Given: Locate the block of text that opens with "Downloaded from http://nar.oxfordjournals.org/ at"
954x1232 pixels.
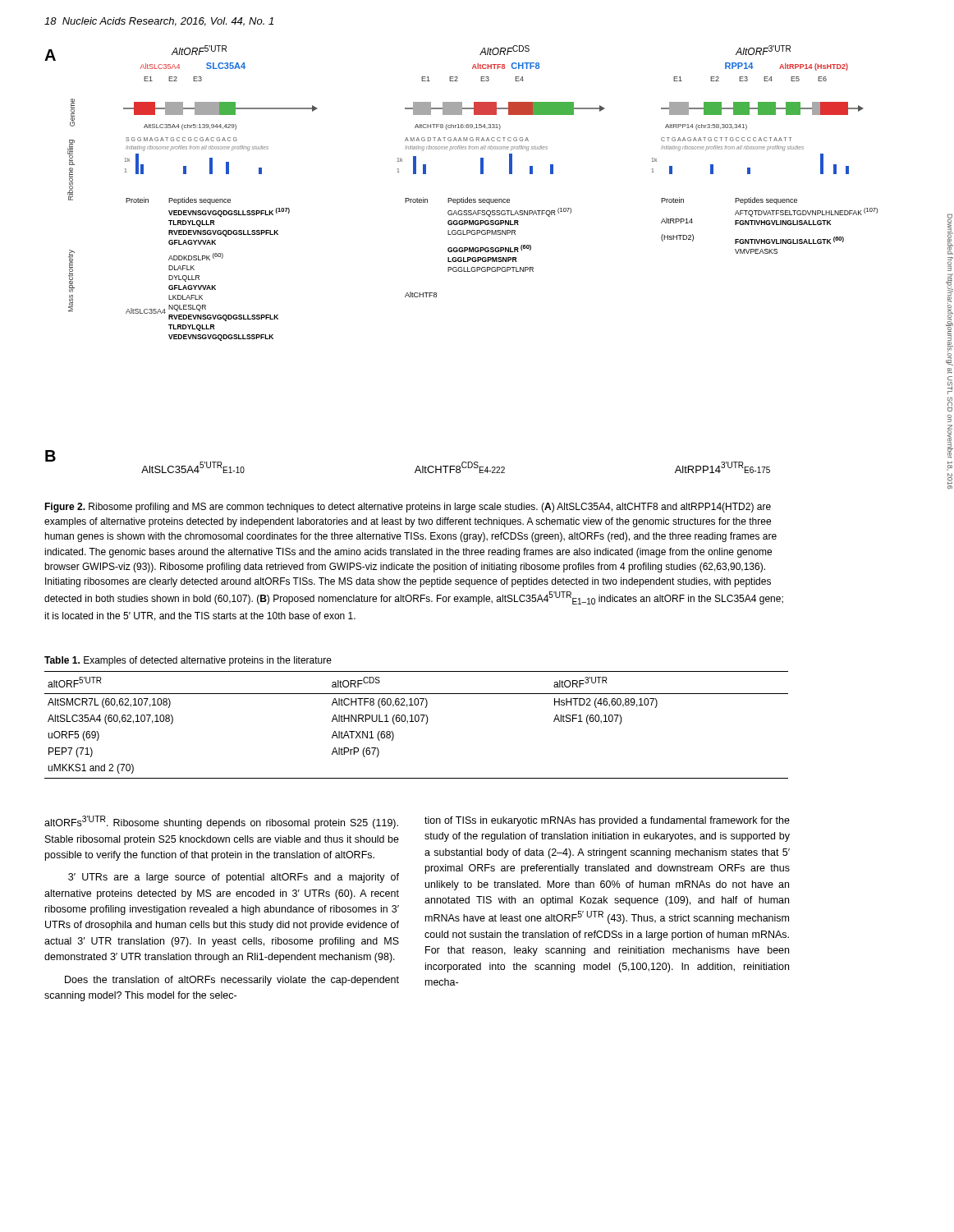Looking at the screenshot, I should [x=950, y=351].
